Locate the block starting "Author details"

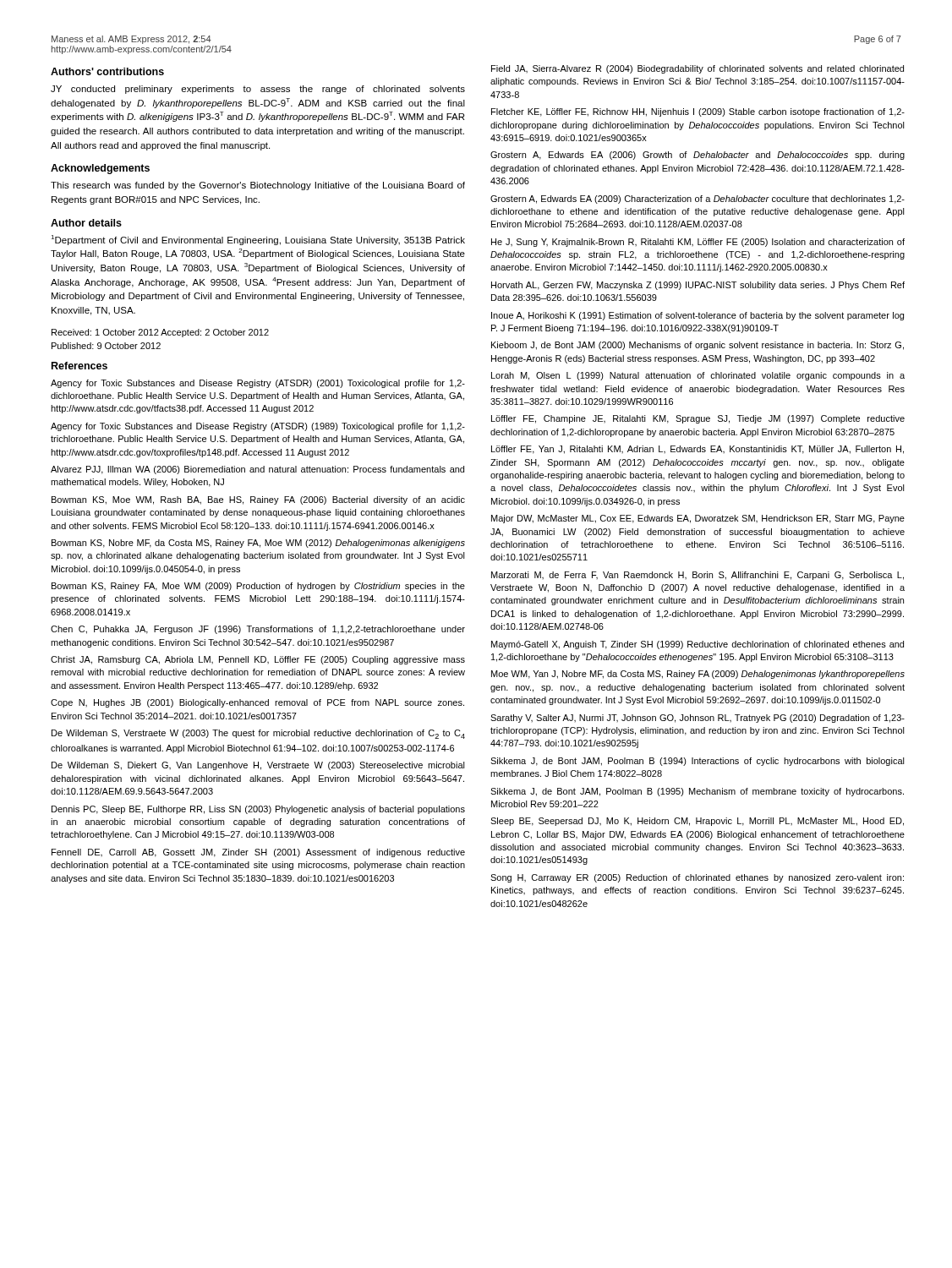(86, 223)
